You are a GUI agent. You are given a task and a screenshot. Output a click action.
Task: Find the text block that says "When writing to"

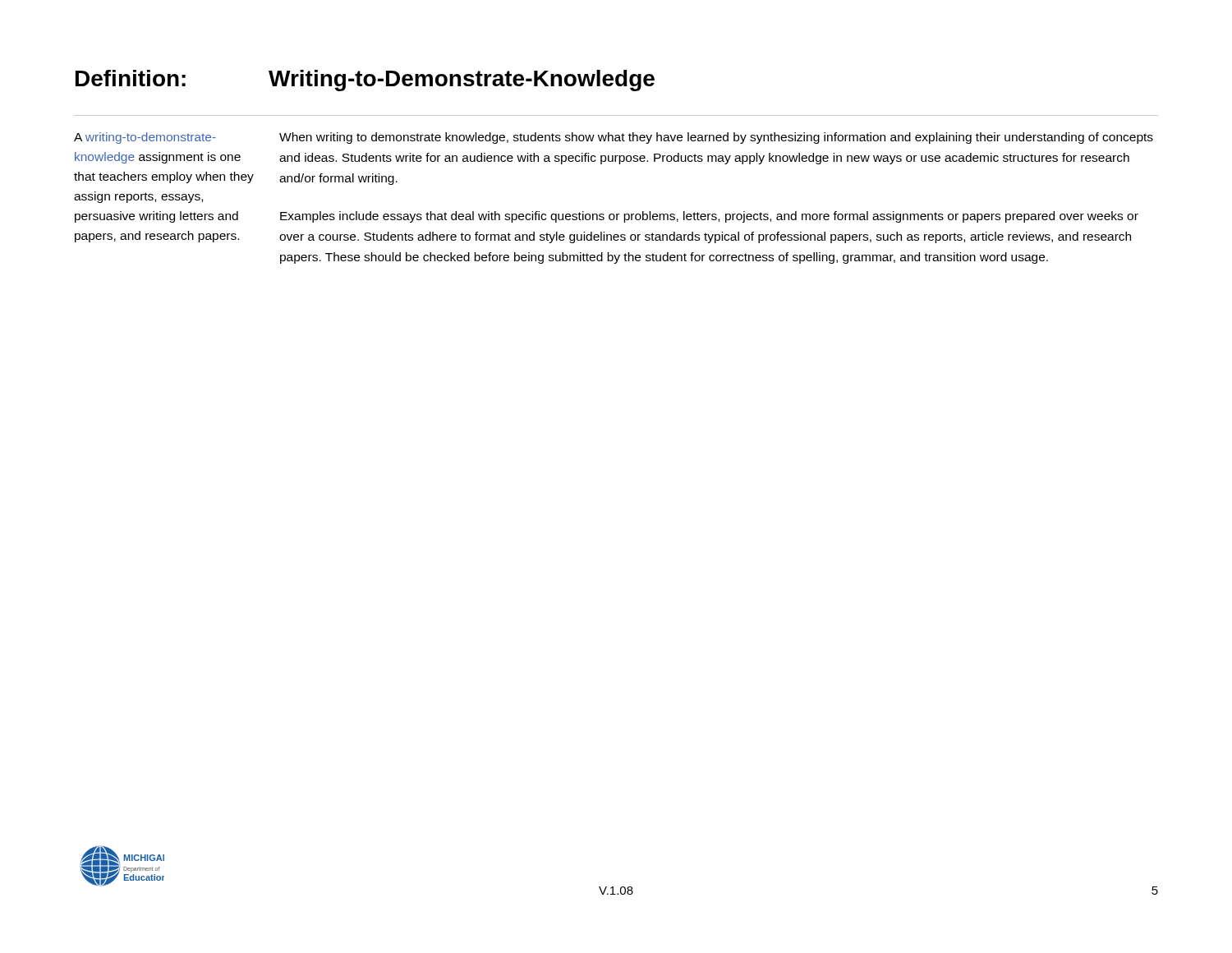tap(716, 138)
